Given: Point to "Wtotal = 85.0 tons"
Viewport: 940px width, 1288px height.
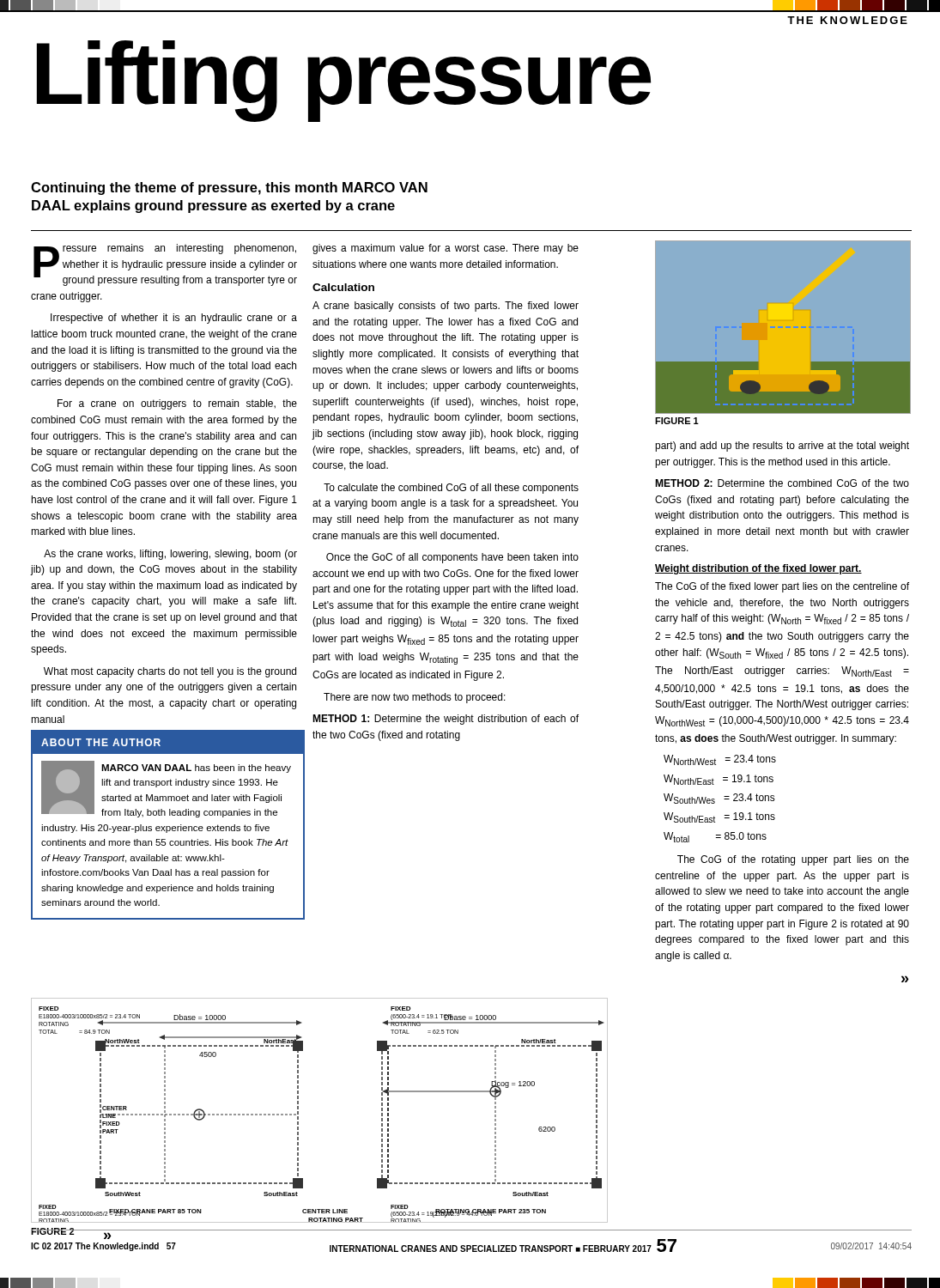Looking at the screenshot, I should point(715,837).
